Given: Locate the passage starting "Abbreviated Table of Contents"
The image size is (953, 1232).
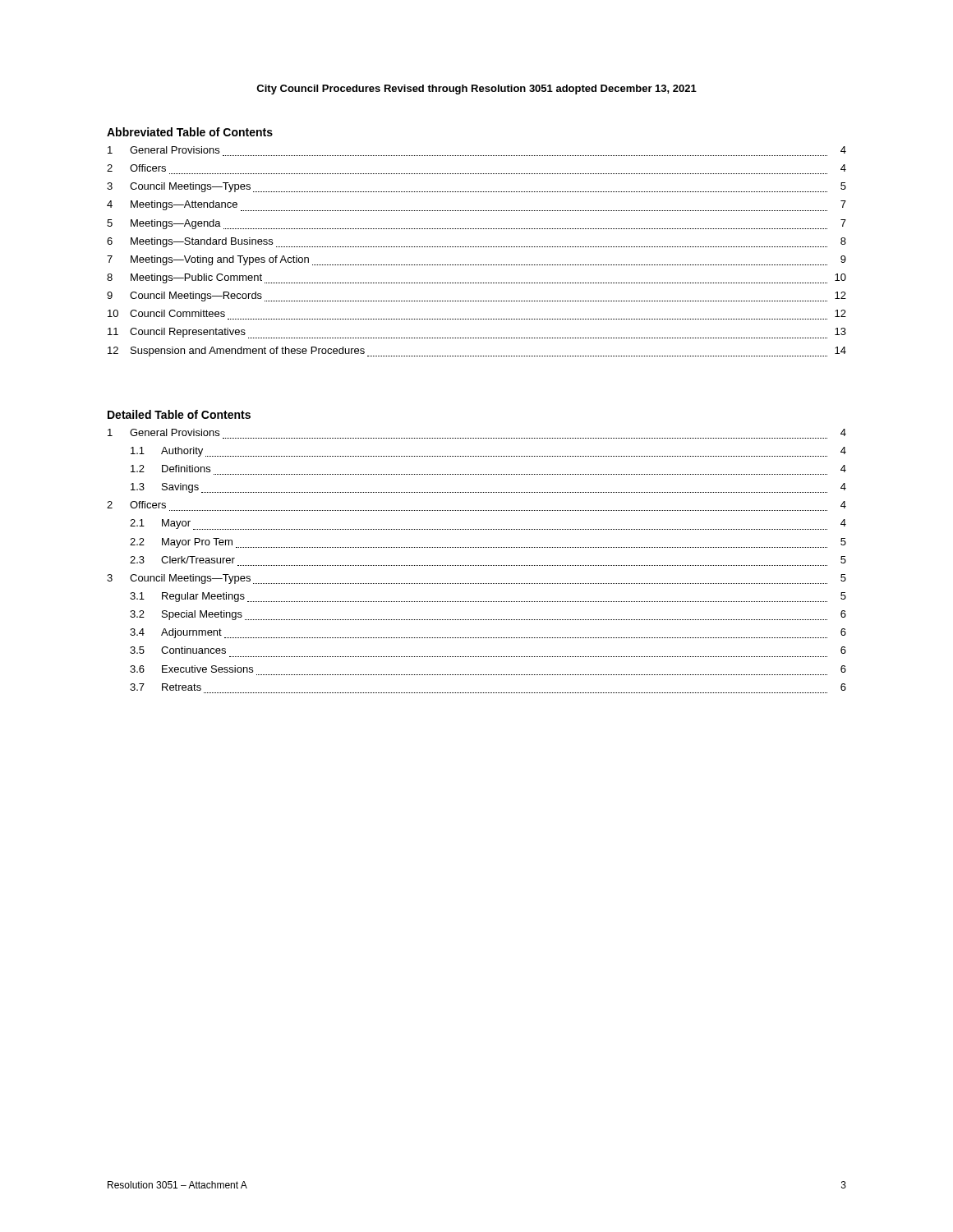Looking at the screenshot, I should 190,132.
